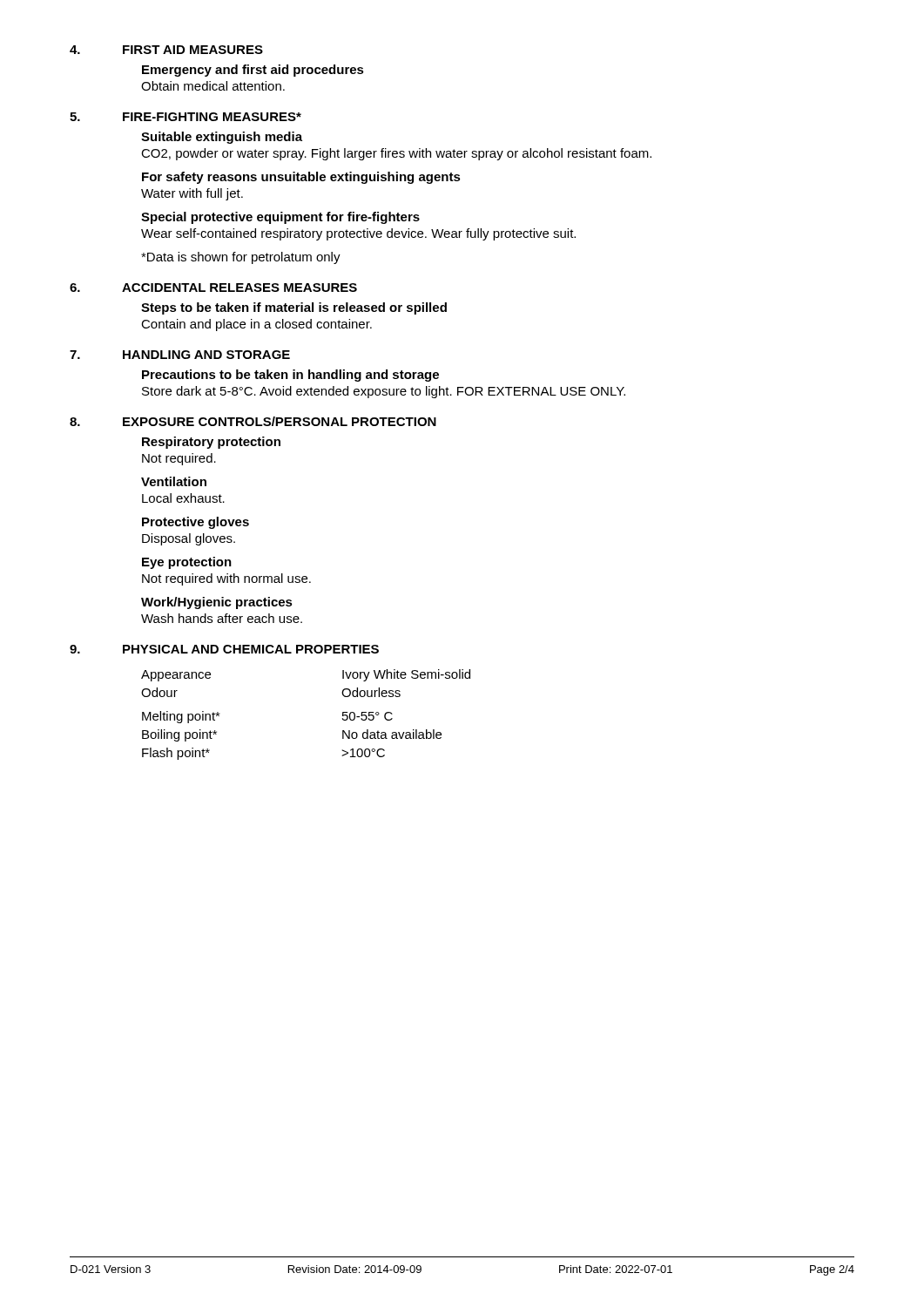The height and width of the screenshot is (1307, 924).
Task: Where is the passage that starts "Data is shown for petrolatum"?
Action: coord(241,257)
